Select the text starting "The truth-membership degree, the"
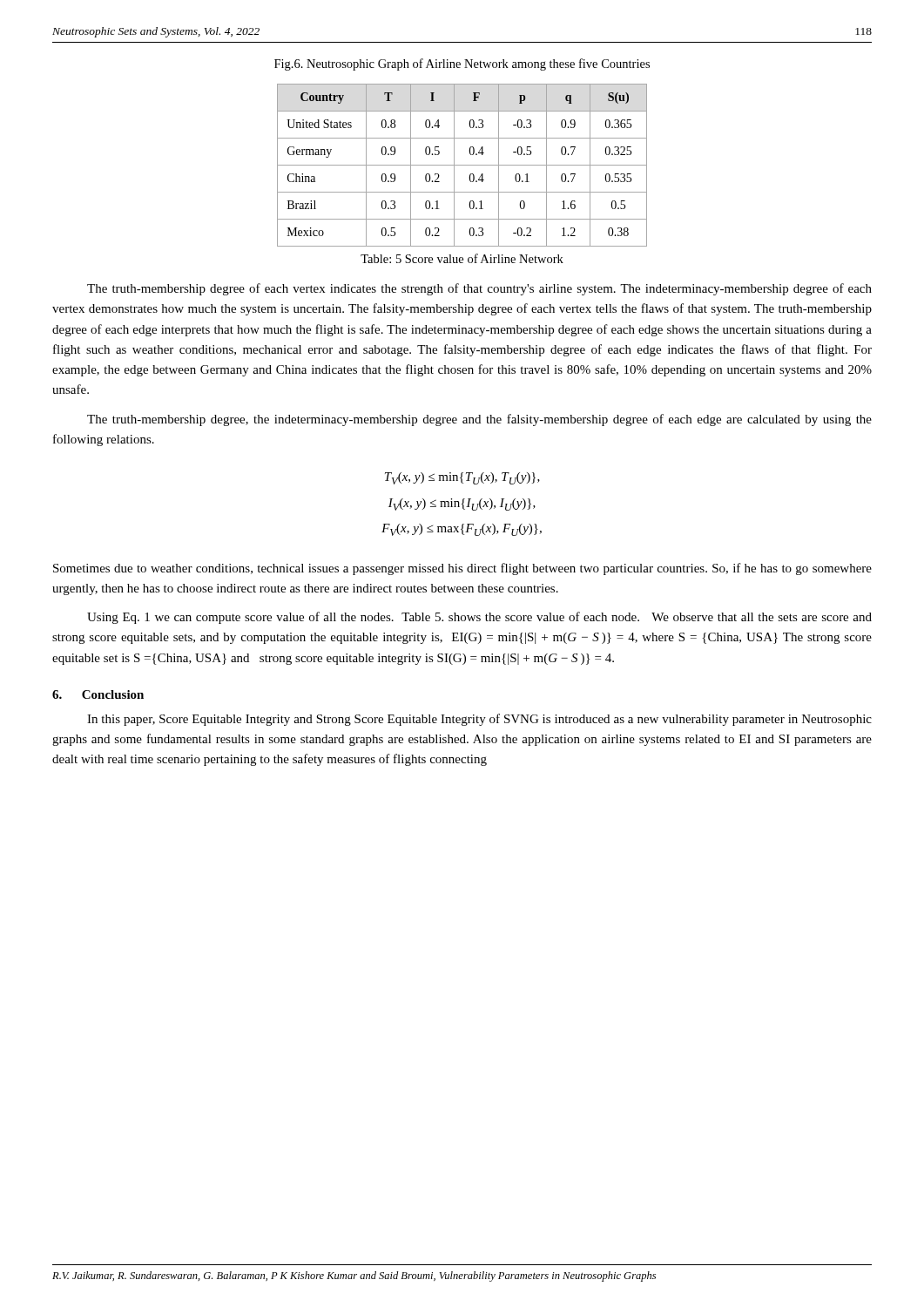This screenshot has width=924, height=1307. [462, 429]
